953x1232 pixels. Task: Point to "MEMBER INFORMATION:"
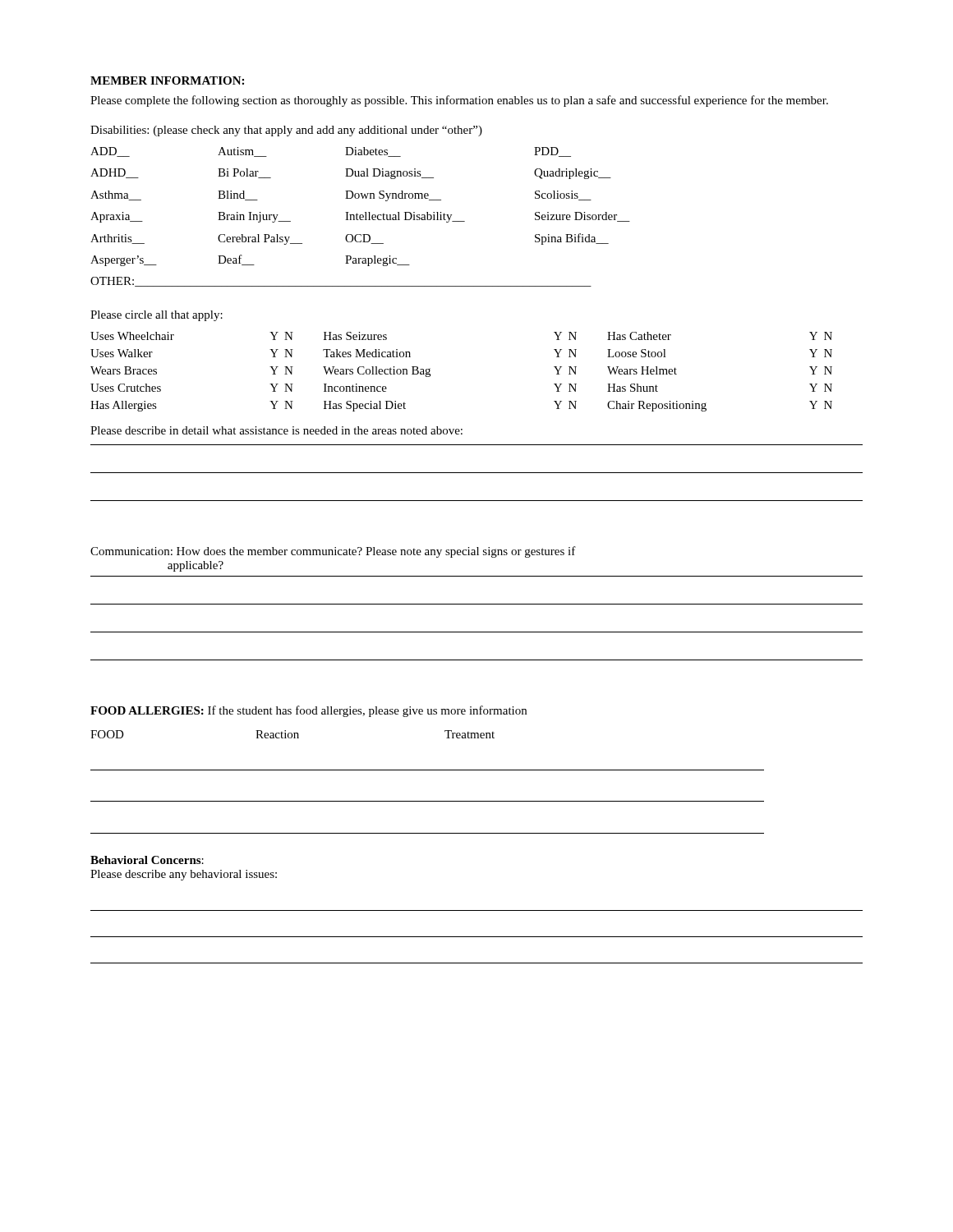(168, 81)
